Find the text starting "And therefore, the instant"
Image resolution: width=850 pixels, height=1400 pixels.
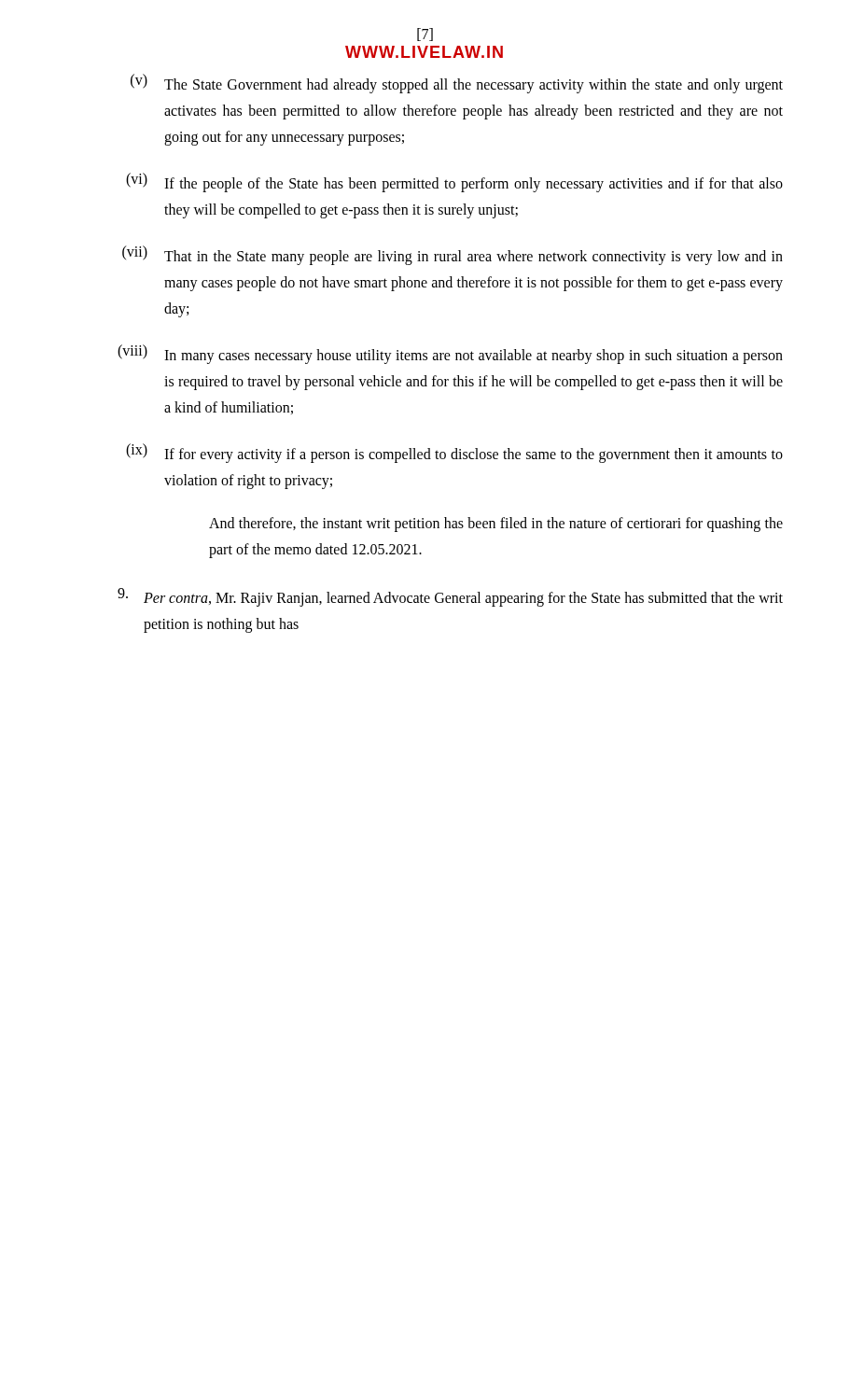pos(496,536)
